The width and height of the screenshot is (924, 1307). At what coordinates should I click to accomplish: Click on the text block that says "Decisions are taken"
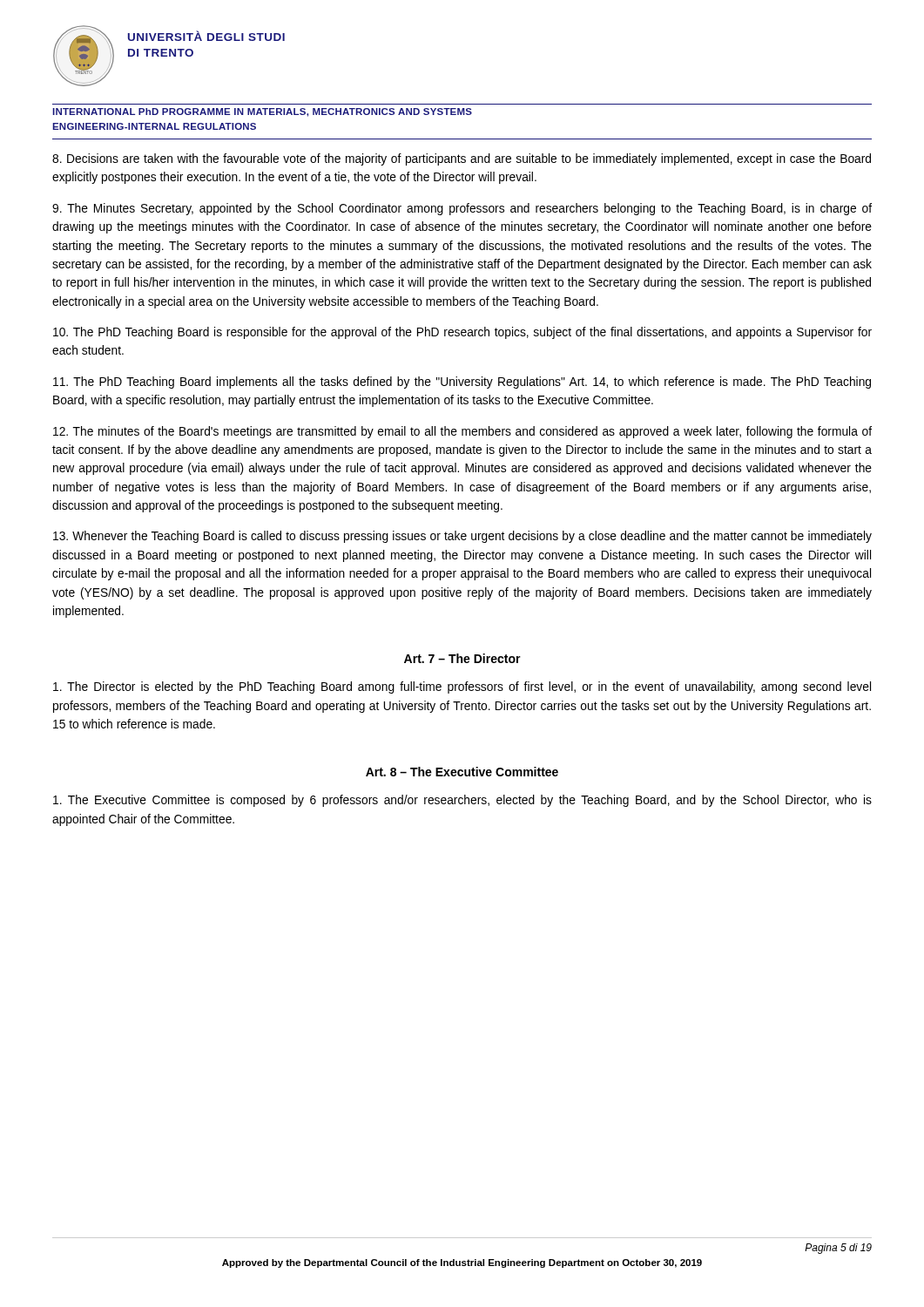(462, 168)
